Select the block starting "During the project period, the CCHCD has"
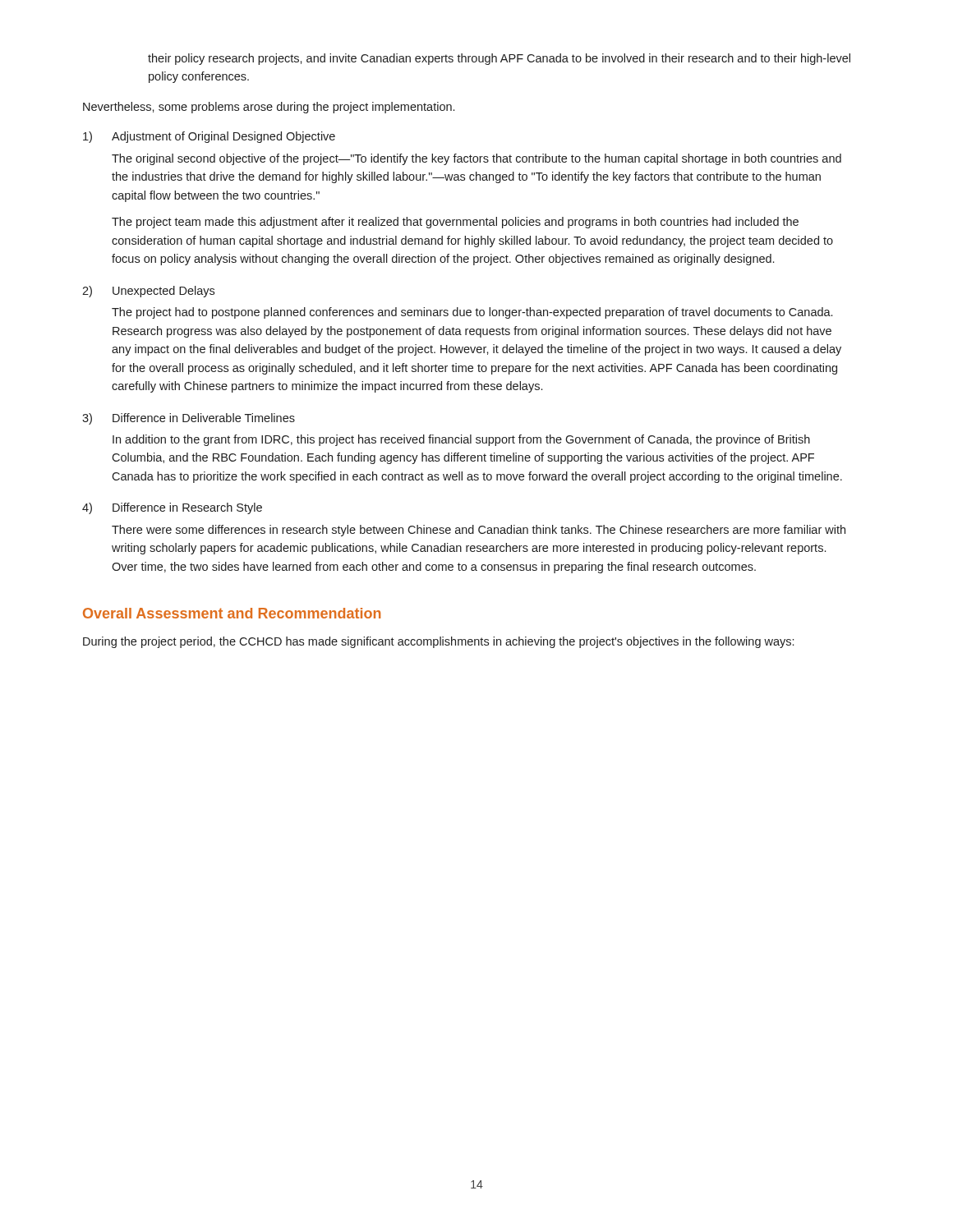 click(439, 642)
